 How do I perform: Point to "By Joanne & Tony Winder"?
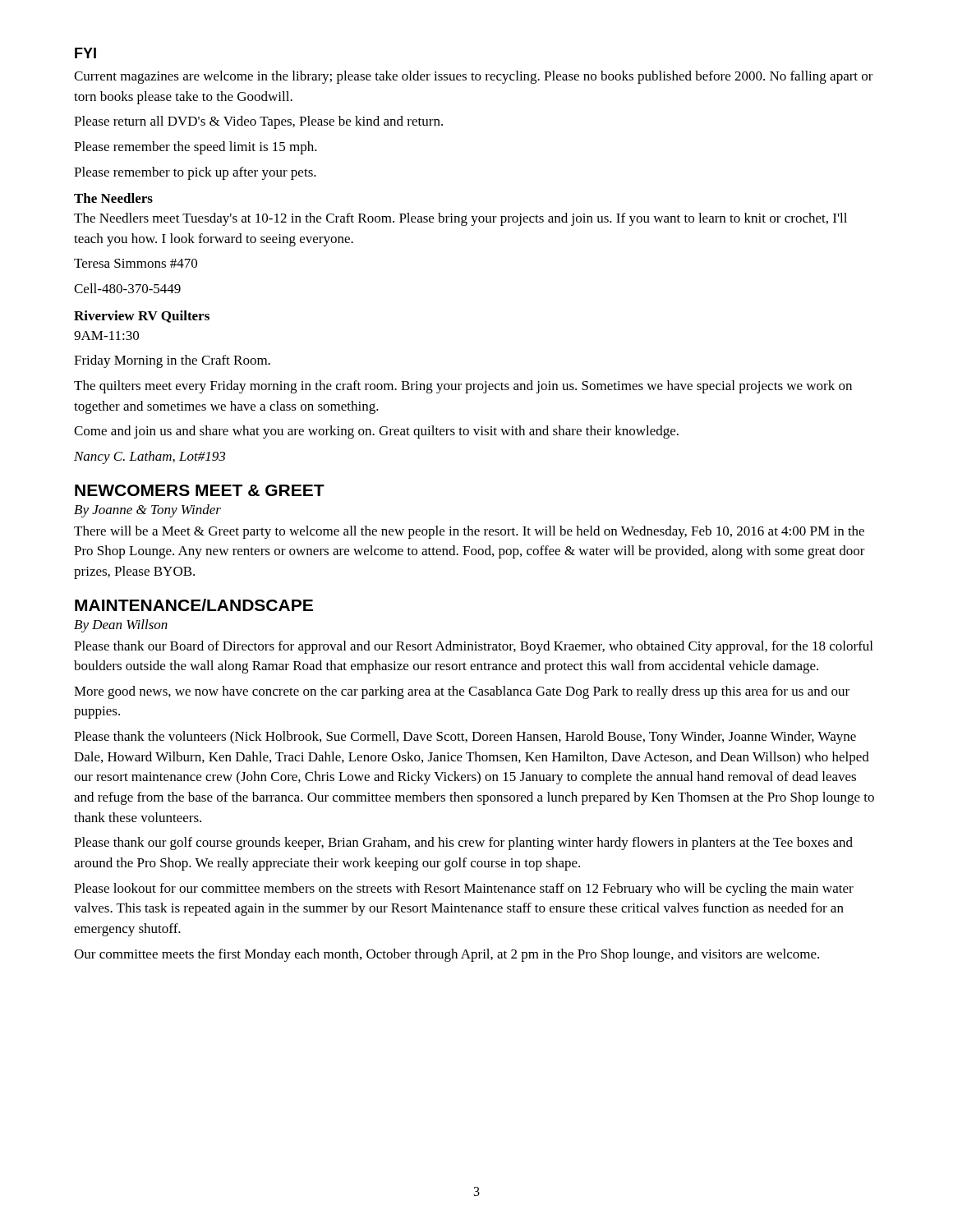pos(147,509)
